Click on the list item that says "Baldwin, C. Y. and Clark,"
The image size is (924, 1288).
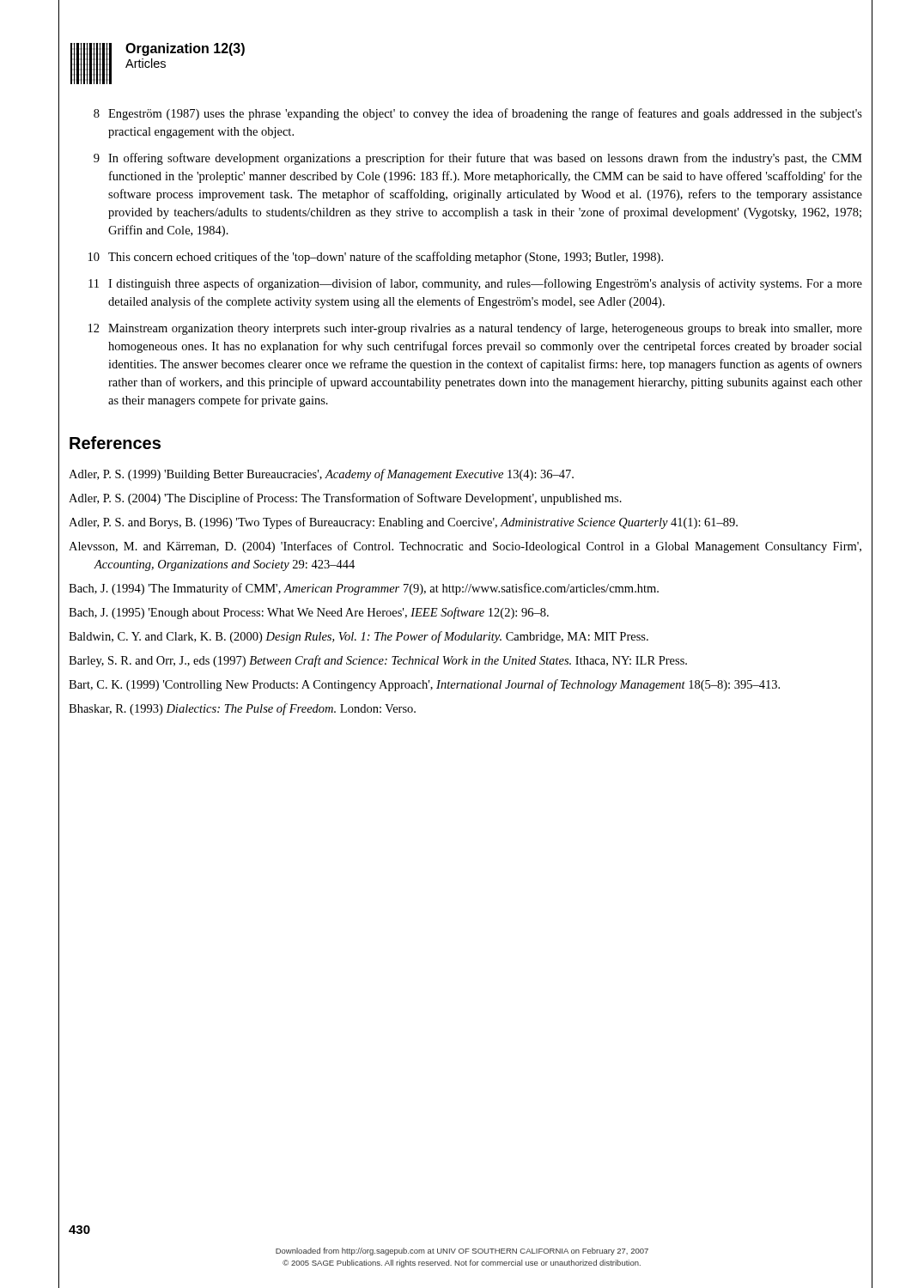point(359,637)
